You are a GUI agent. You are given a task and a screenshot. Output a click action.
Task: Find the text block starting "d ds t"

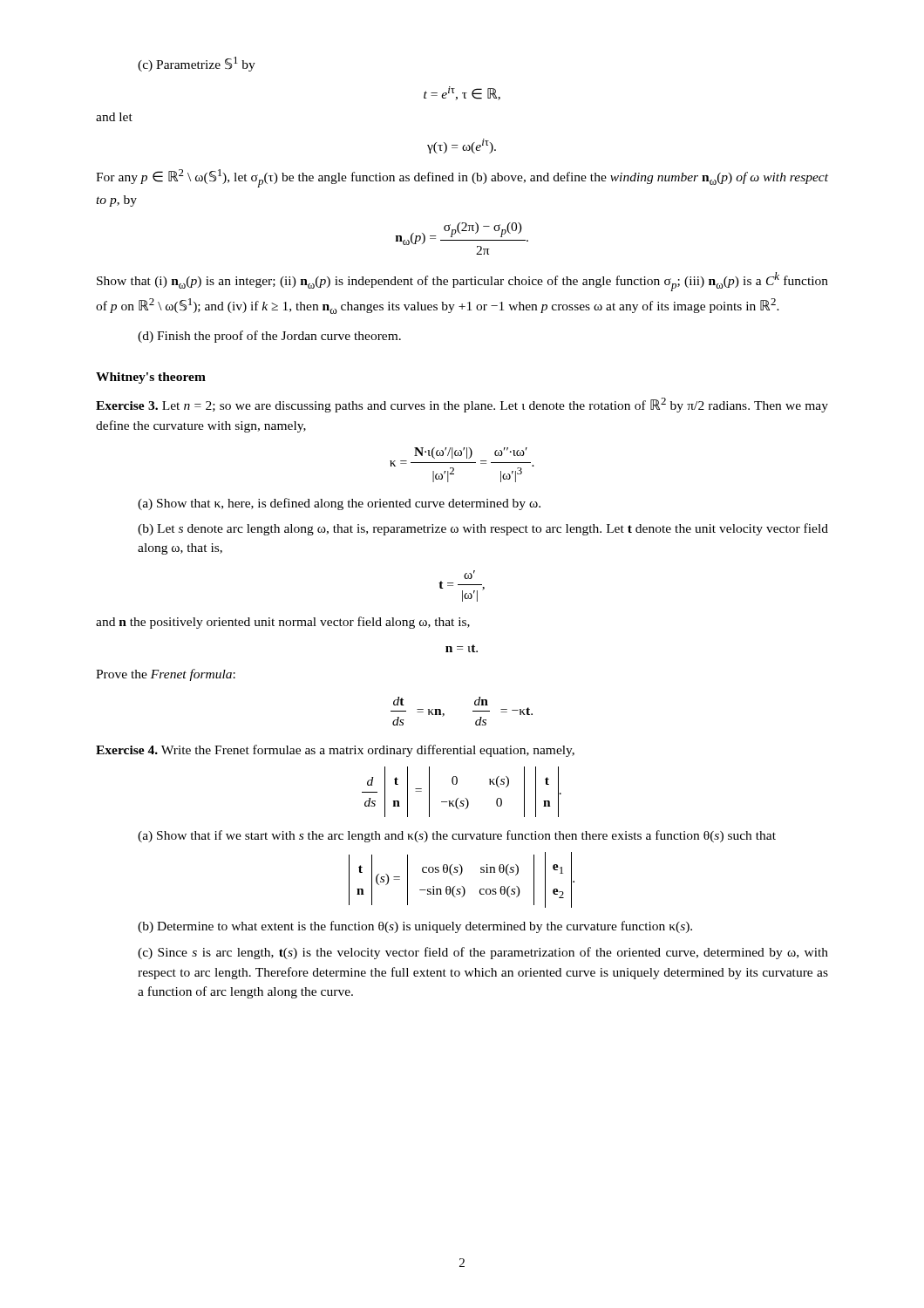[x=462, y=792]
